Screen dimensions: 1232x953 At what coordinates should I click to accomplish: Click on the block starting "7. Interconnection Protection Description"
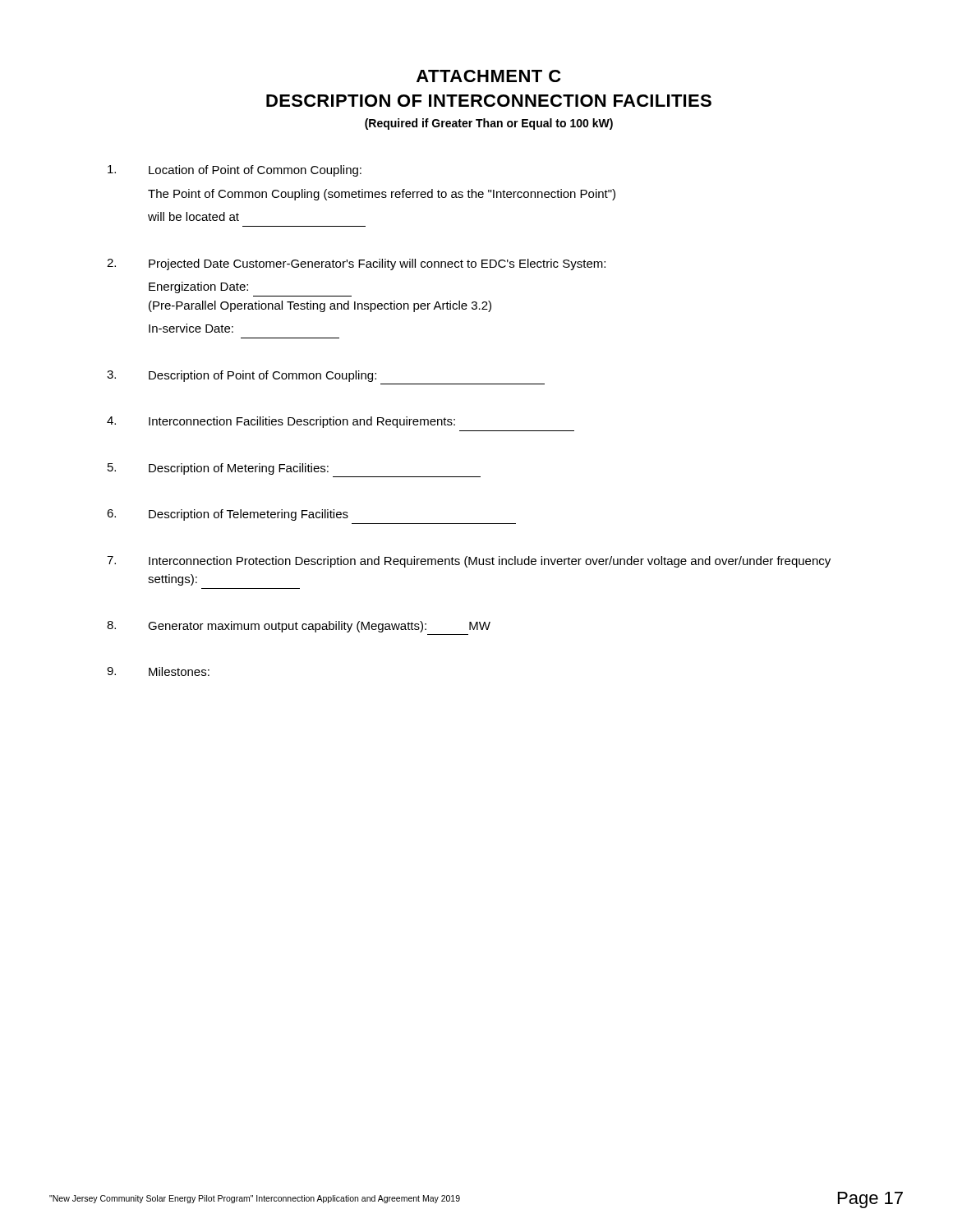(x=489, y=573)
